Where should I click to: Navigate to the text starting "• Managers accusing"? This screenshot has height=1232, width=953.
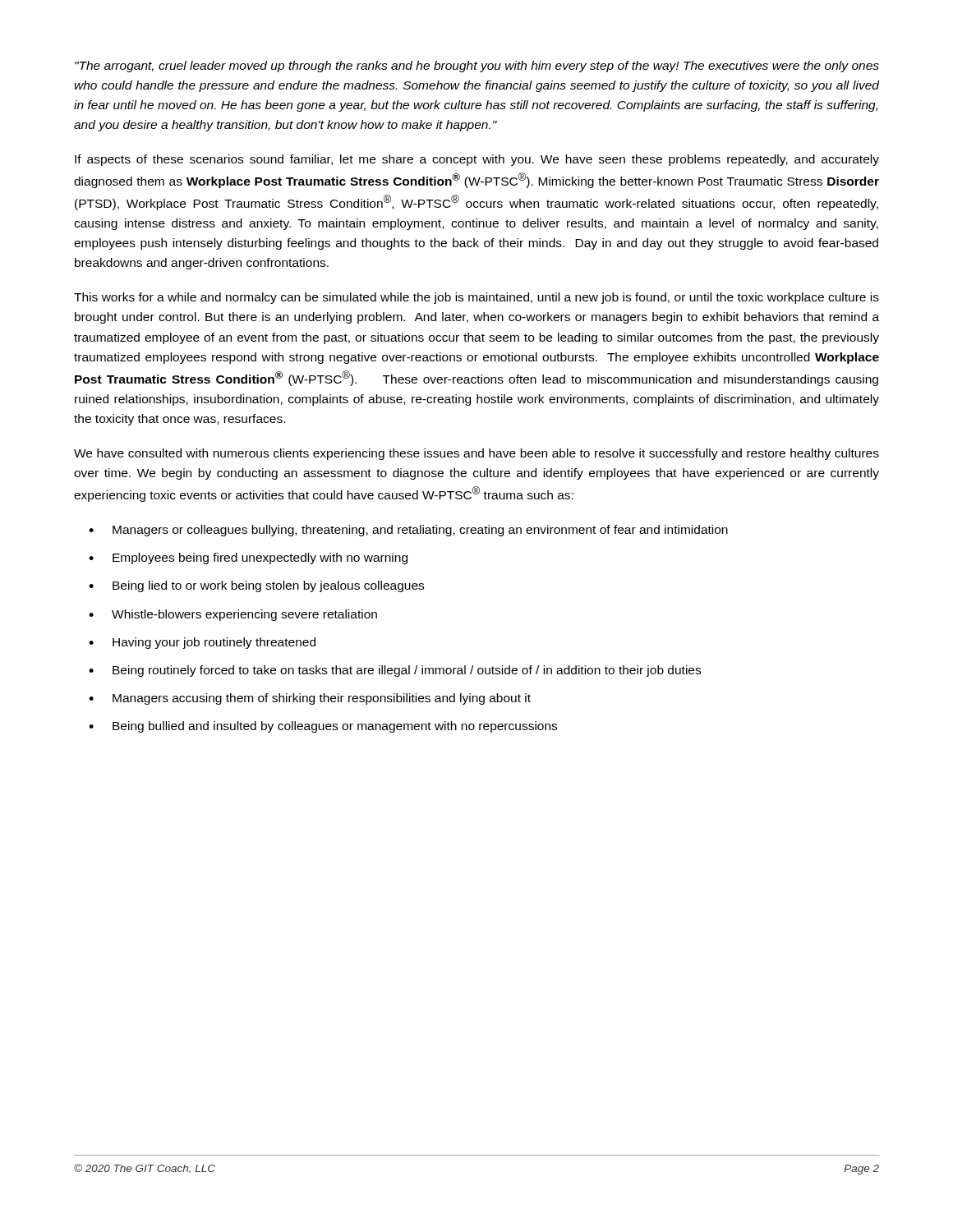[484, 699]
